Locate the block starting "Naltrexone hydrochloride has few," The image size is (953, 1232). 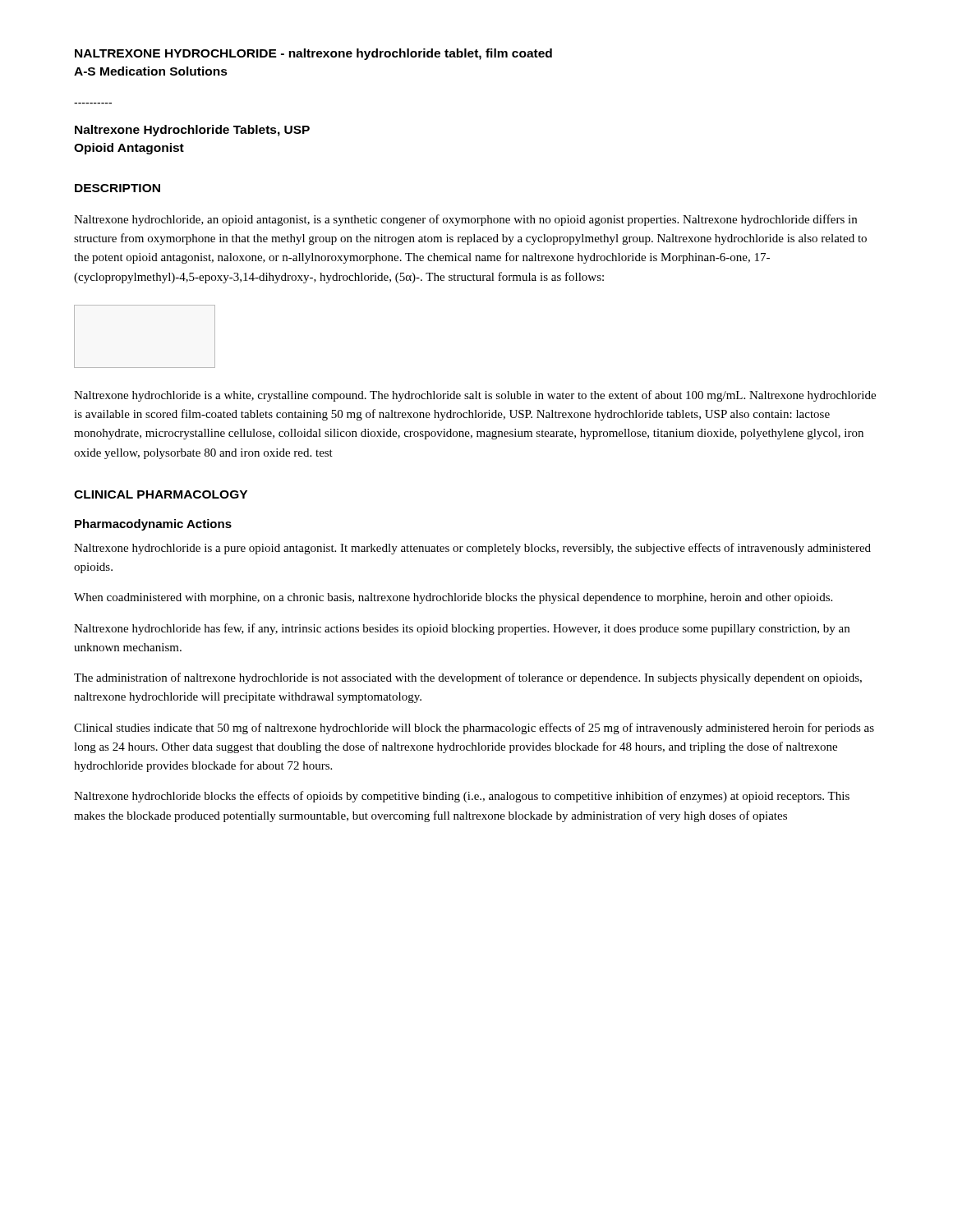click(x=462, y=638)
